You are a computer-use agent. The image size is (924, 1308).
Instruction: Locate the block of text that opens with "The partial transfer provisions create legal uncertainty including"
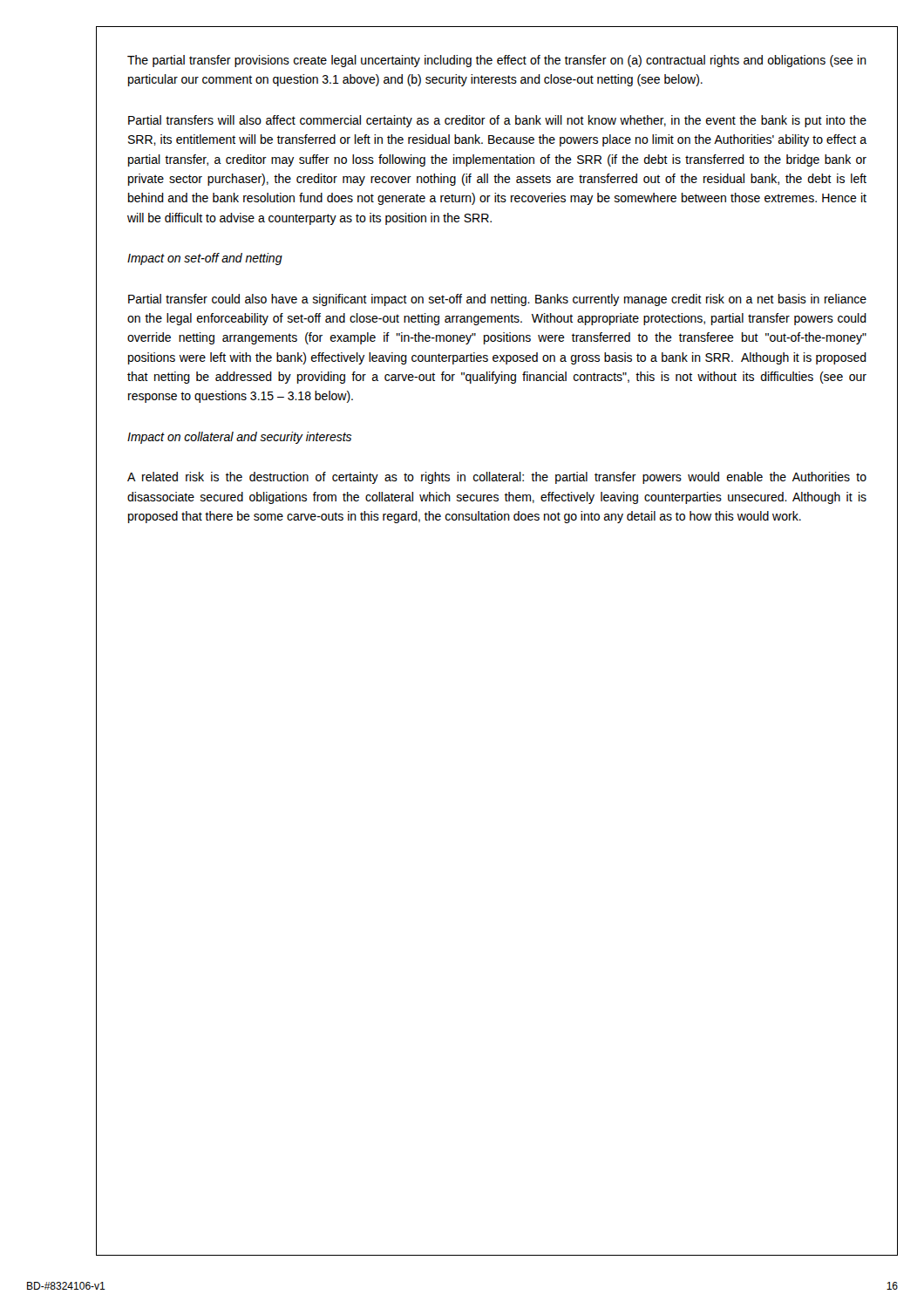[497, 70]
